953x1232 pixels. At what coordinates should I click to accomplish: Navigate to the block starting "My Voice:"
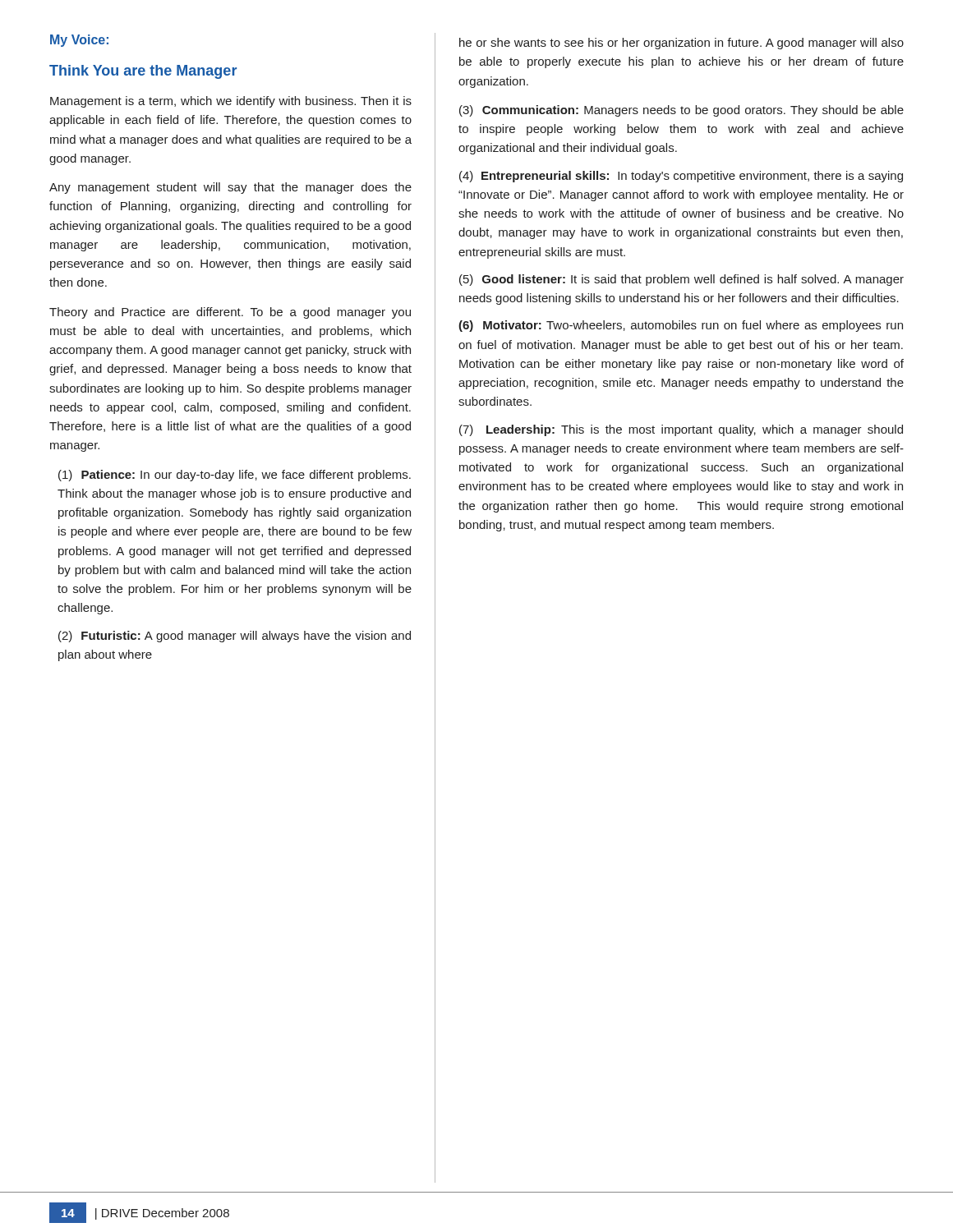coord(79,40)
